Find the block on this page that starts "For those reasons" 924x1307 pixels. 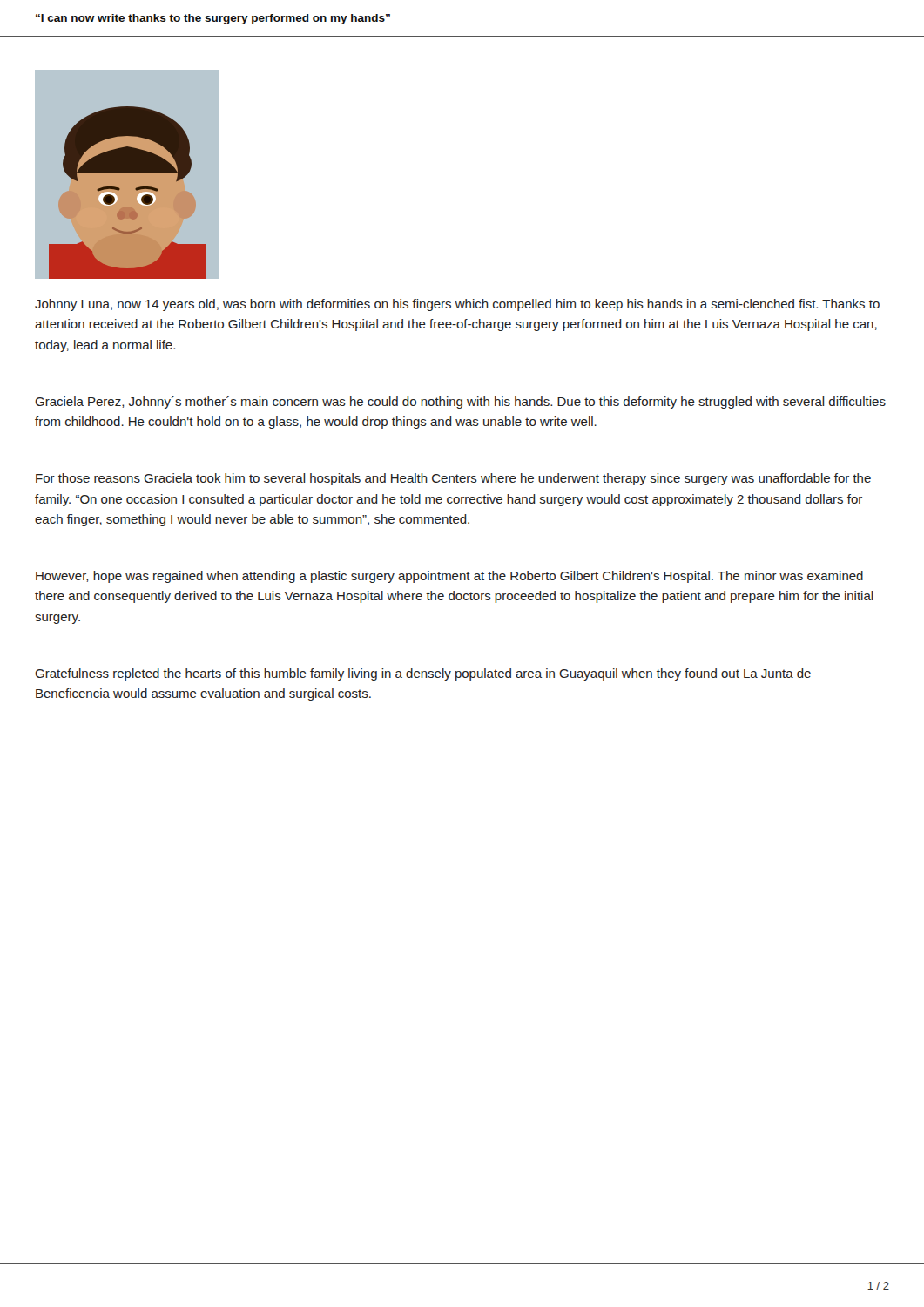[x=453, y=498]
